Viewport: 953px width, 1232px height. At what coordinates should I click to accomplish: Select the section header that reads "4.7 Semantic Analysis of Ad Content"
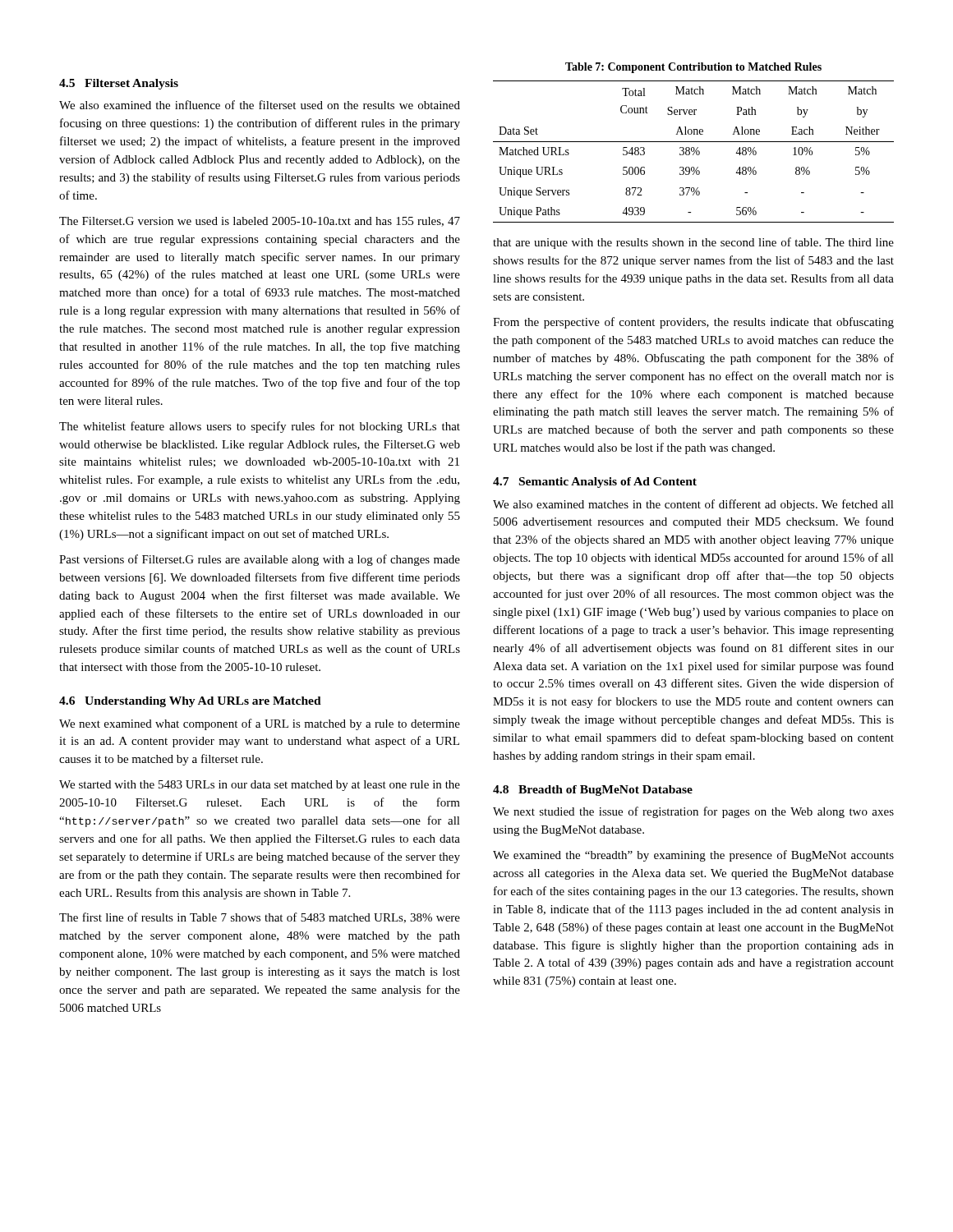pyautogui.click(x=595, y=481)
